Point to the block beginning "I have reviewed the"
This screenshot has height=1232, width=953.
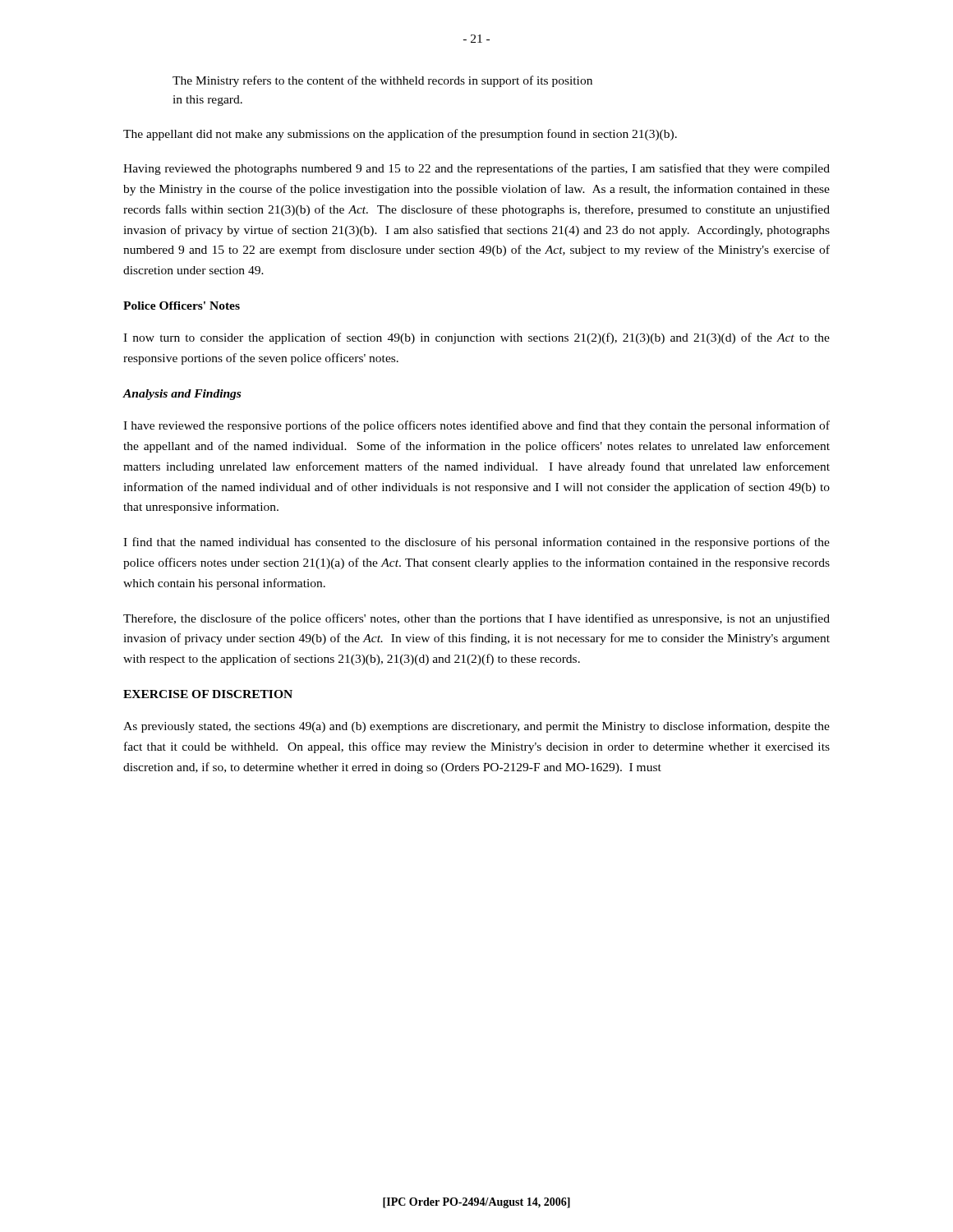click(x=476, y=466)
